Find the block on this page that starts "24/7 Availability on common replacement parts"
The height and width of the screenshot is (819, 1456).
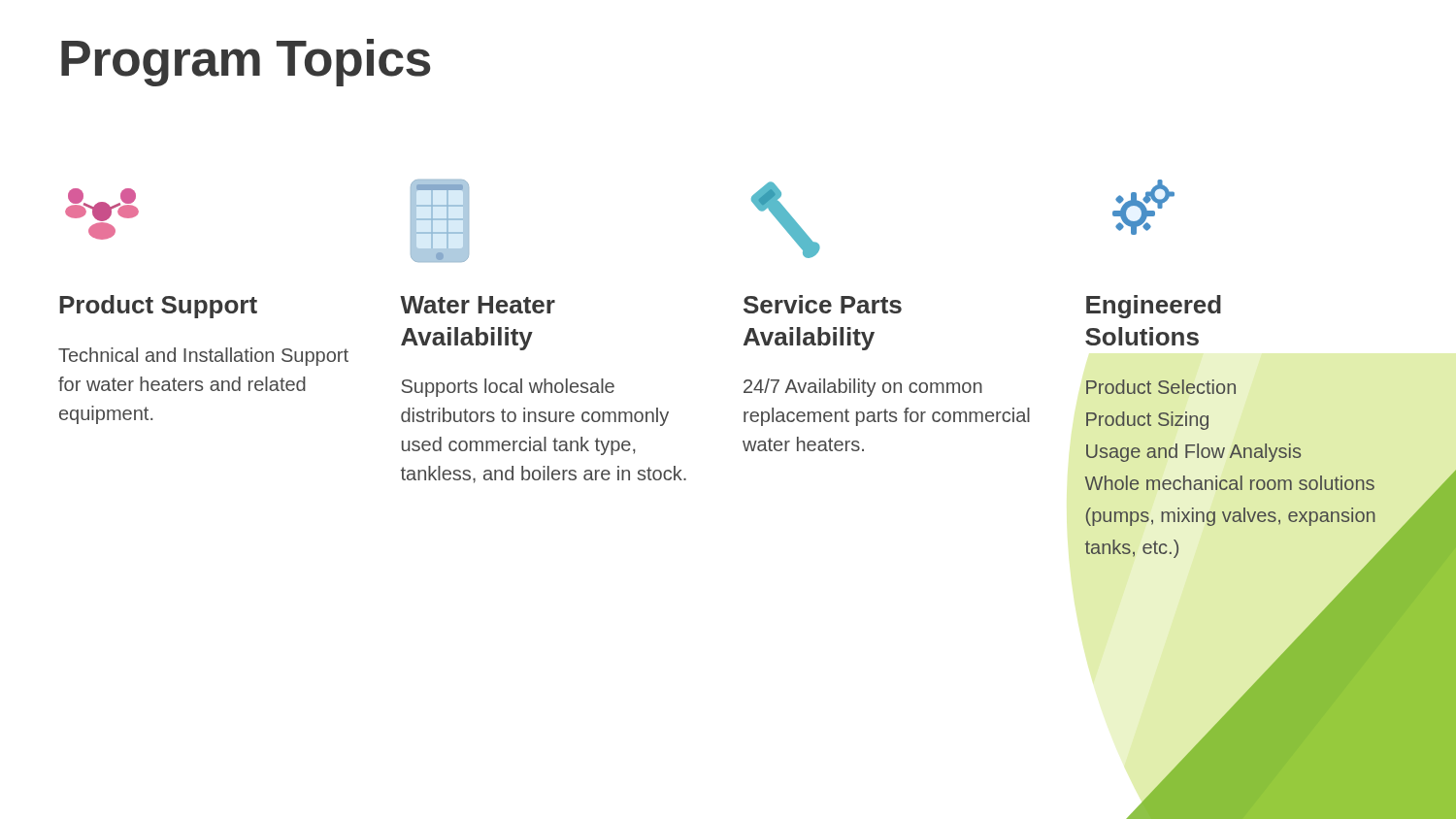[x=899, y=415]
